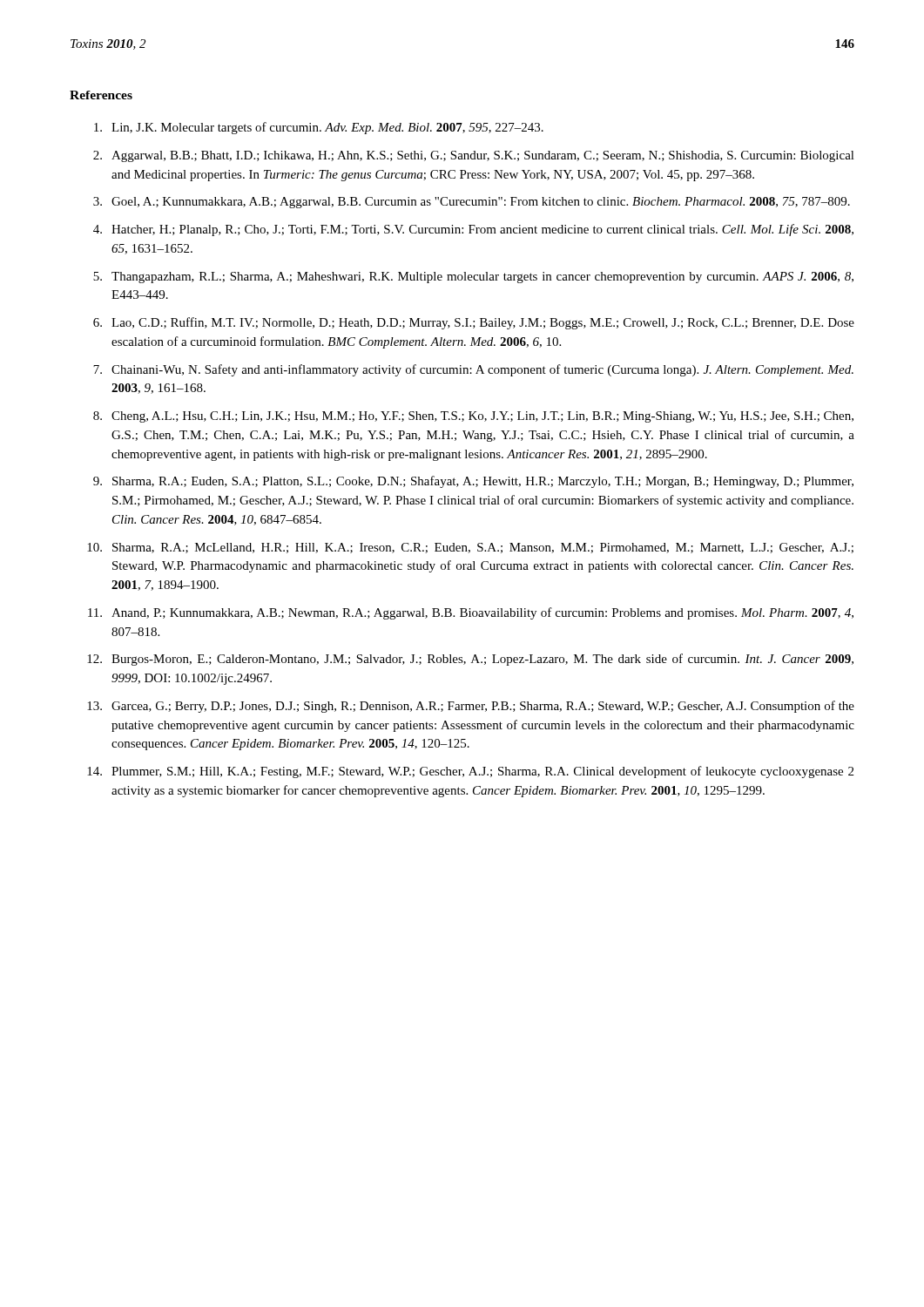Locate the block of text that opens with "11. Anand, P.;"

coord(462,623)
